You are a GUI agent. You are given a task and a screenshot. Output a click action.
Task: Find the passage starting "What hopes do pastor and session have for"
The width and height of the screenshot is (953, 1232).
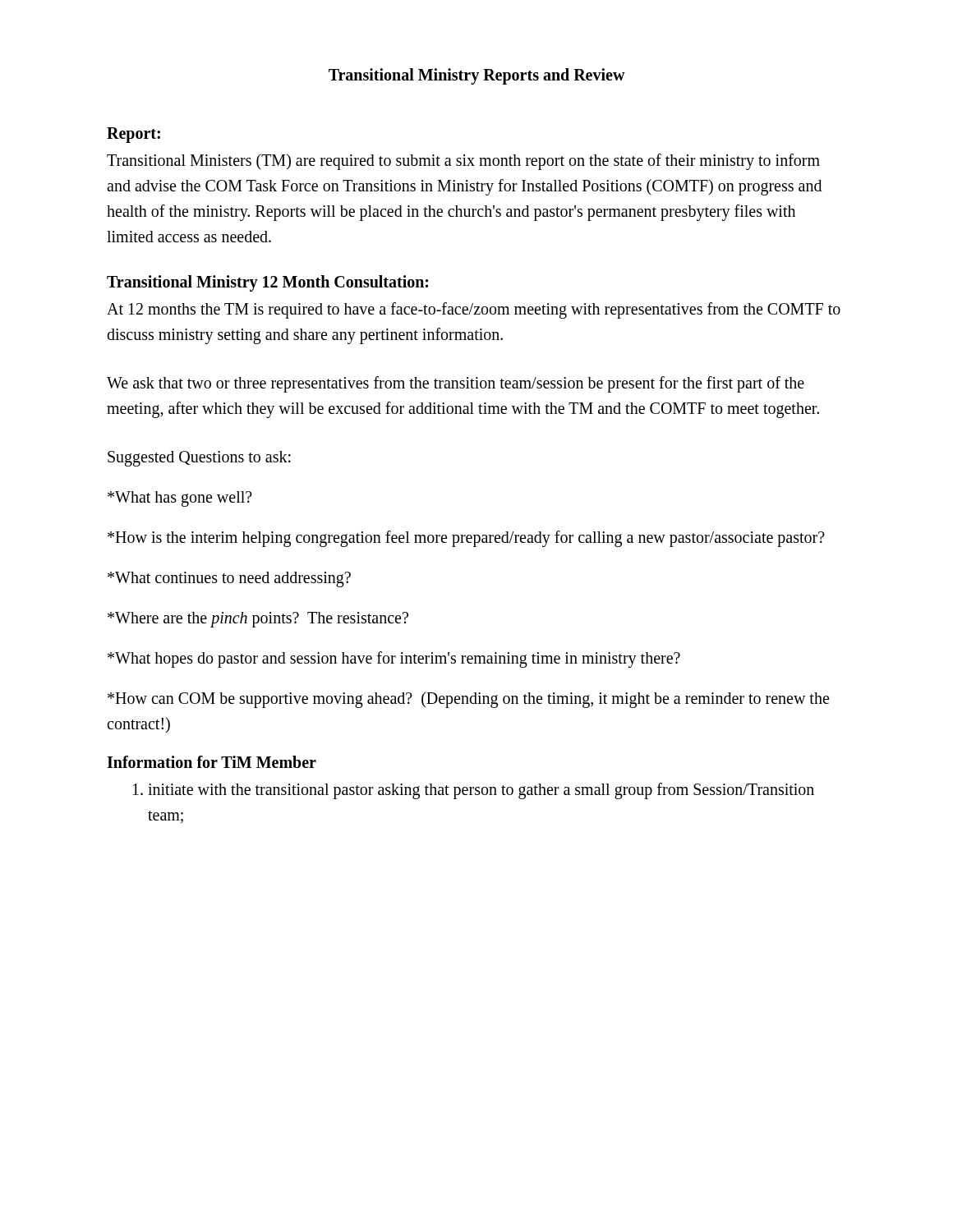(x=394, y=658)
